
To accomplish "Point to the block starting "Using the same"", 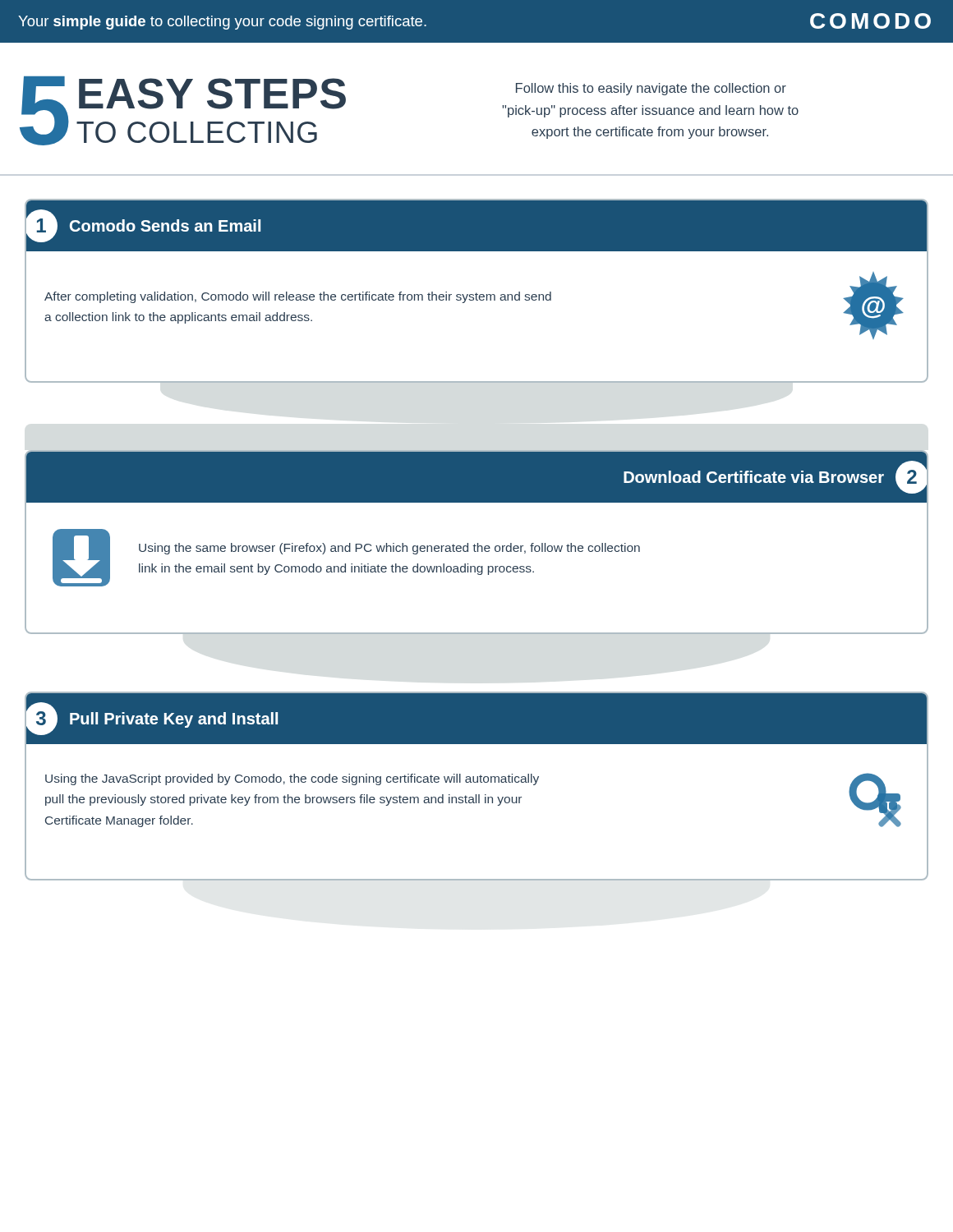I will point(389,558).
